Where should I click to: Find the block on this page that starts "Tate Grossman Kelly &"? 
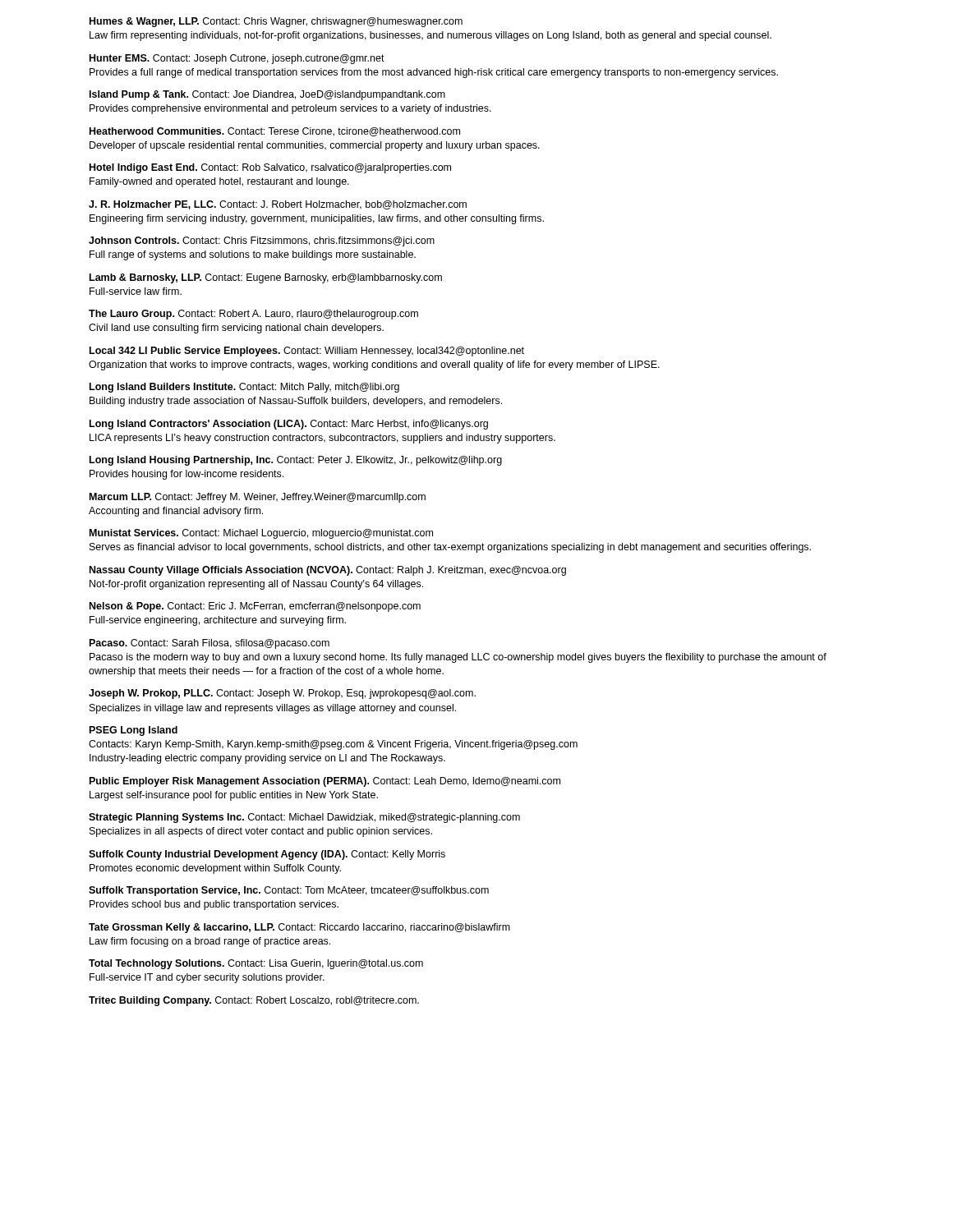click(x=476, y=934)
